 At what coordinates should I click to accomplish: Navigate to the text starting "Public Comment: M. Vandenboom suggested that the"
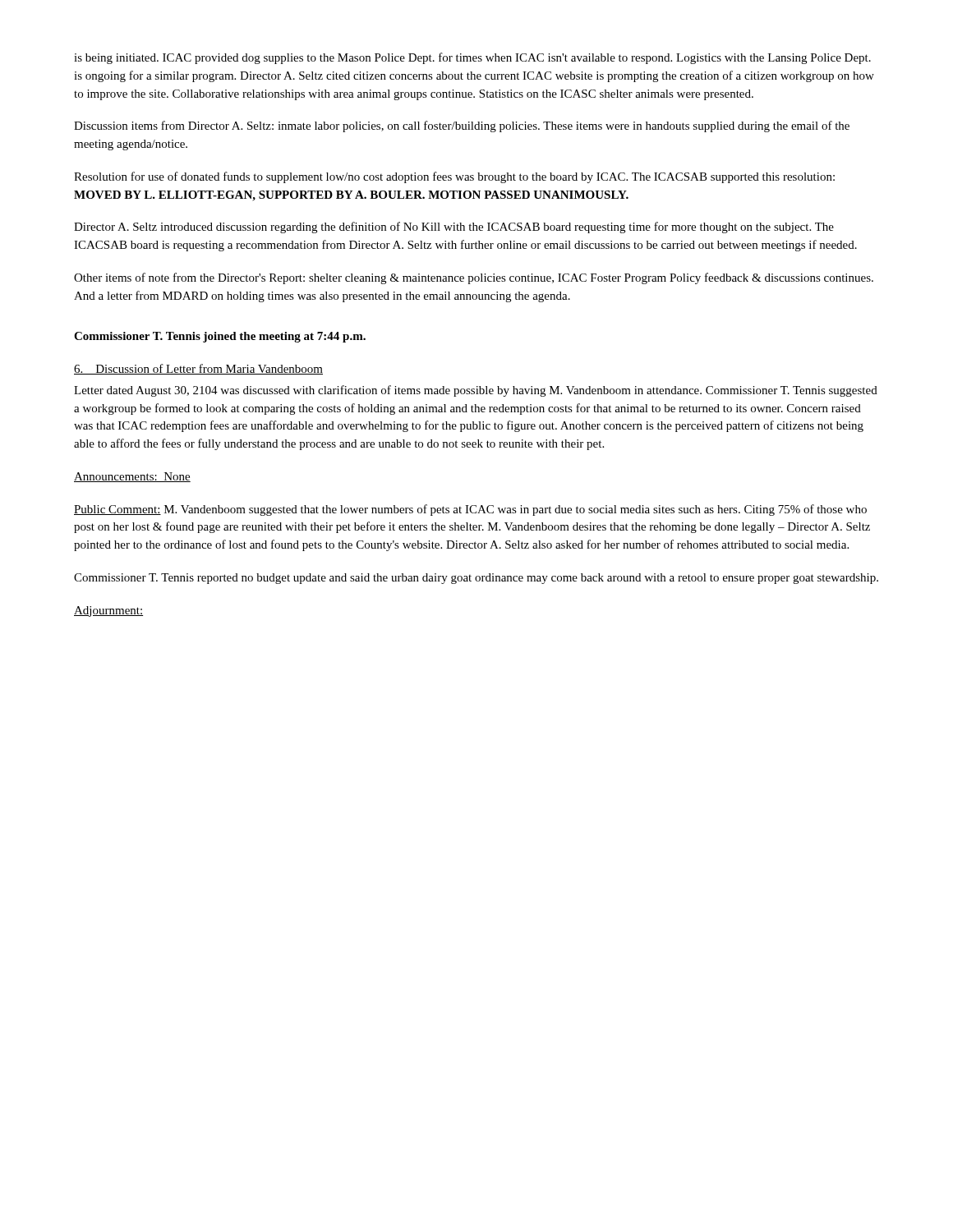[472, 527]
